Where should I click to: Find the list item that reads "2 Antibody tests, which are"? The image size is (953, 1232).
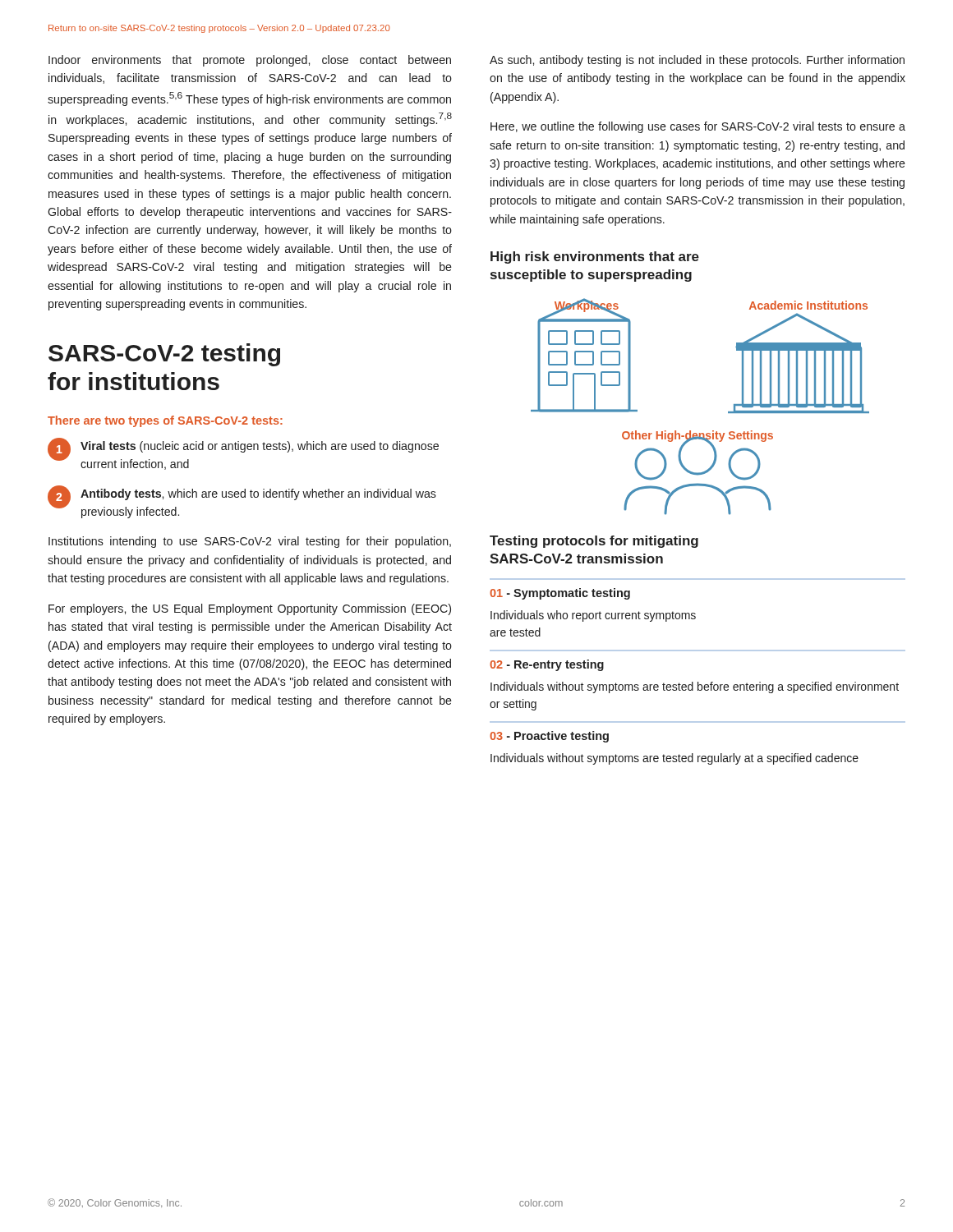250,503
